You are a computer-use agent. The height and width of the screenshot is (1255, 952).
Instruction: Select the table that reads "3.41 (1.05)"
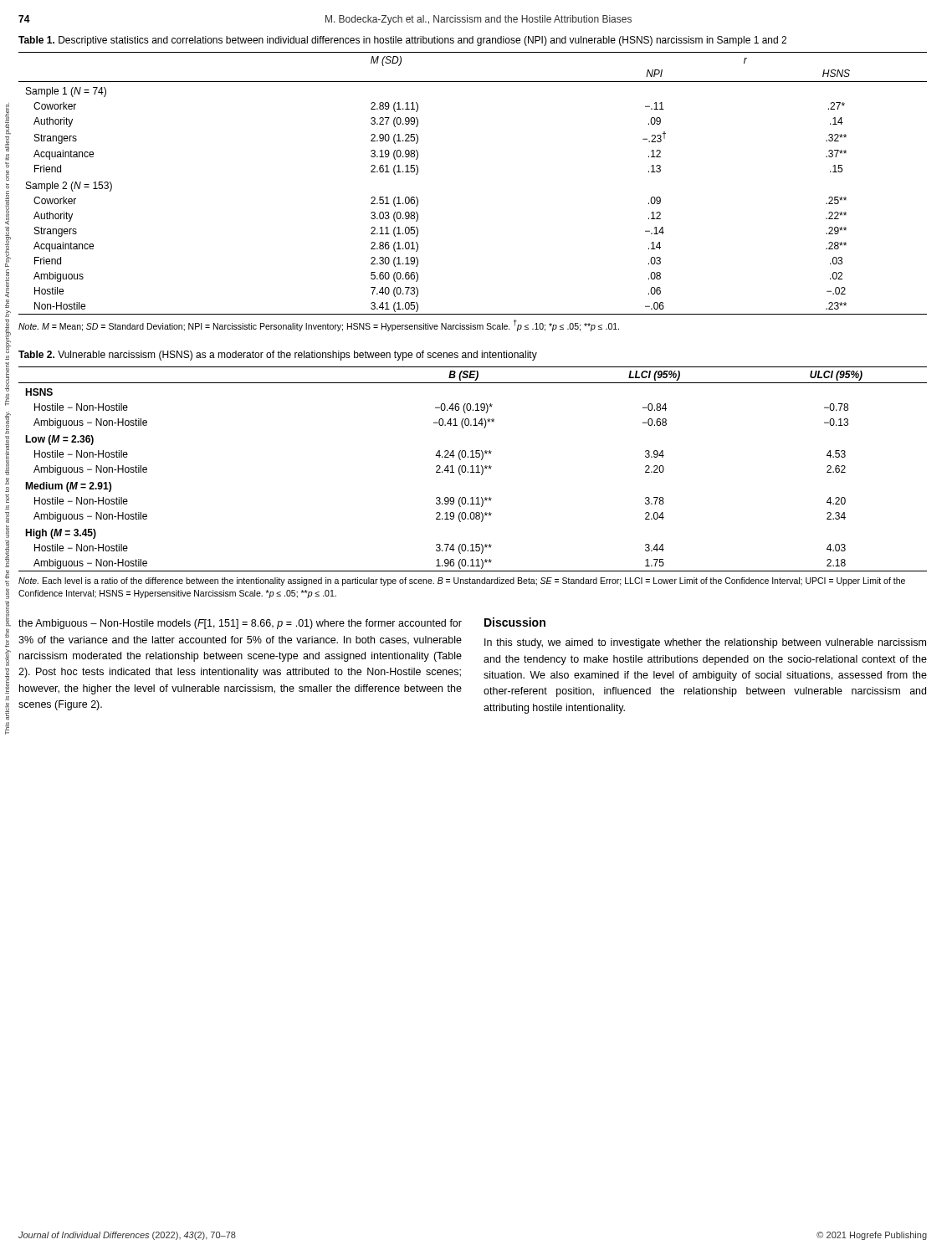(x=473, y=184)
